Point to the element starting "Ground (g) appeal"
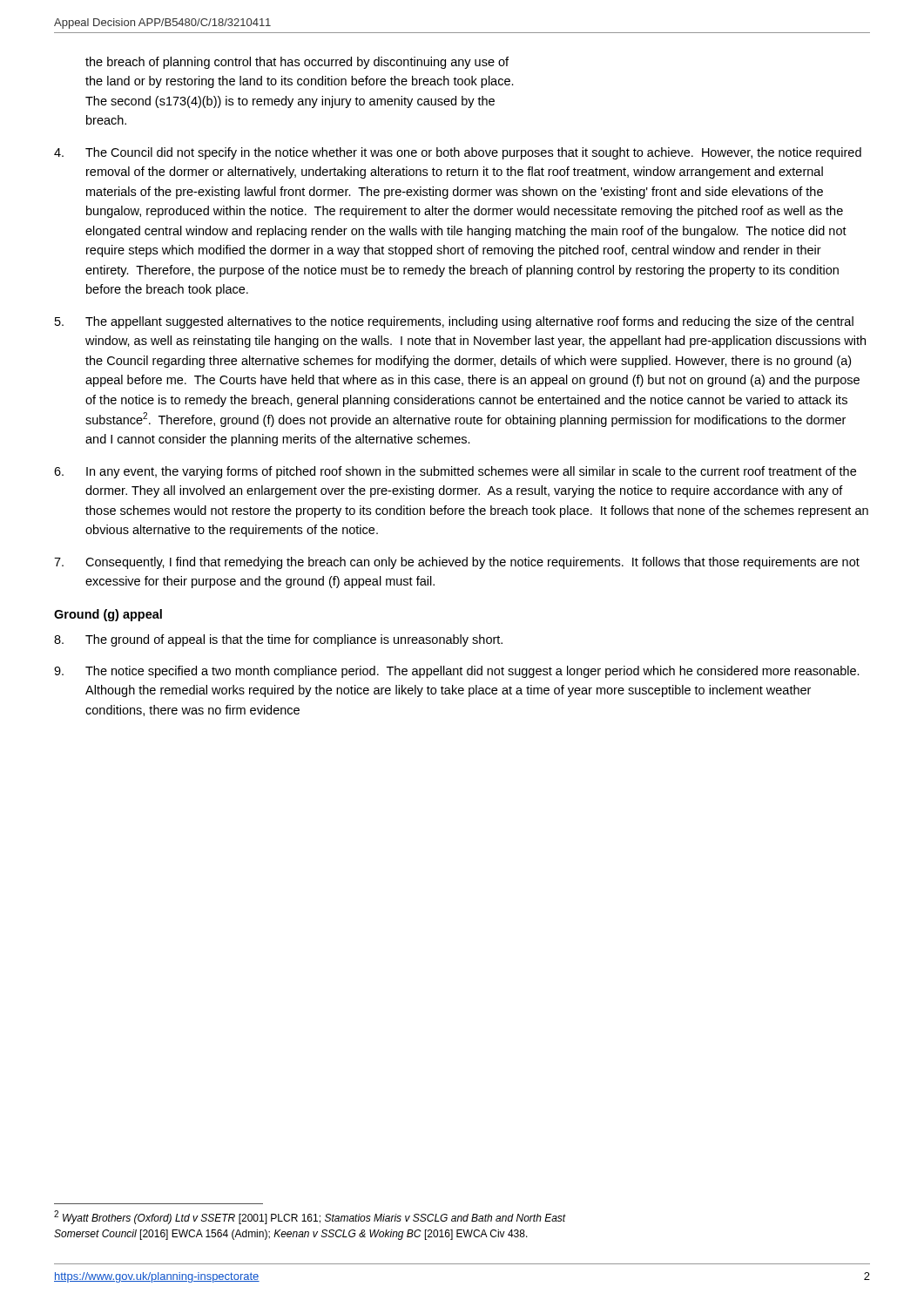This screenshot has width=924, height=1307. click(108, 614)
